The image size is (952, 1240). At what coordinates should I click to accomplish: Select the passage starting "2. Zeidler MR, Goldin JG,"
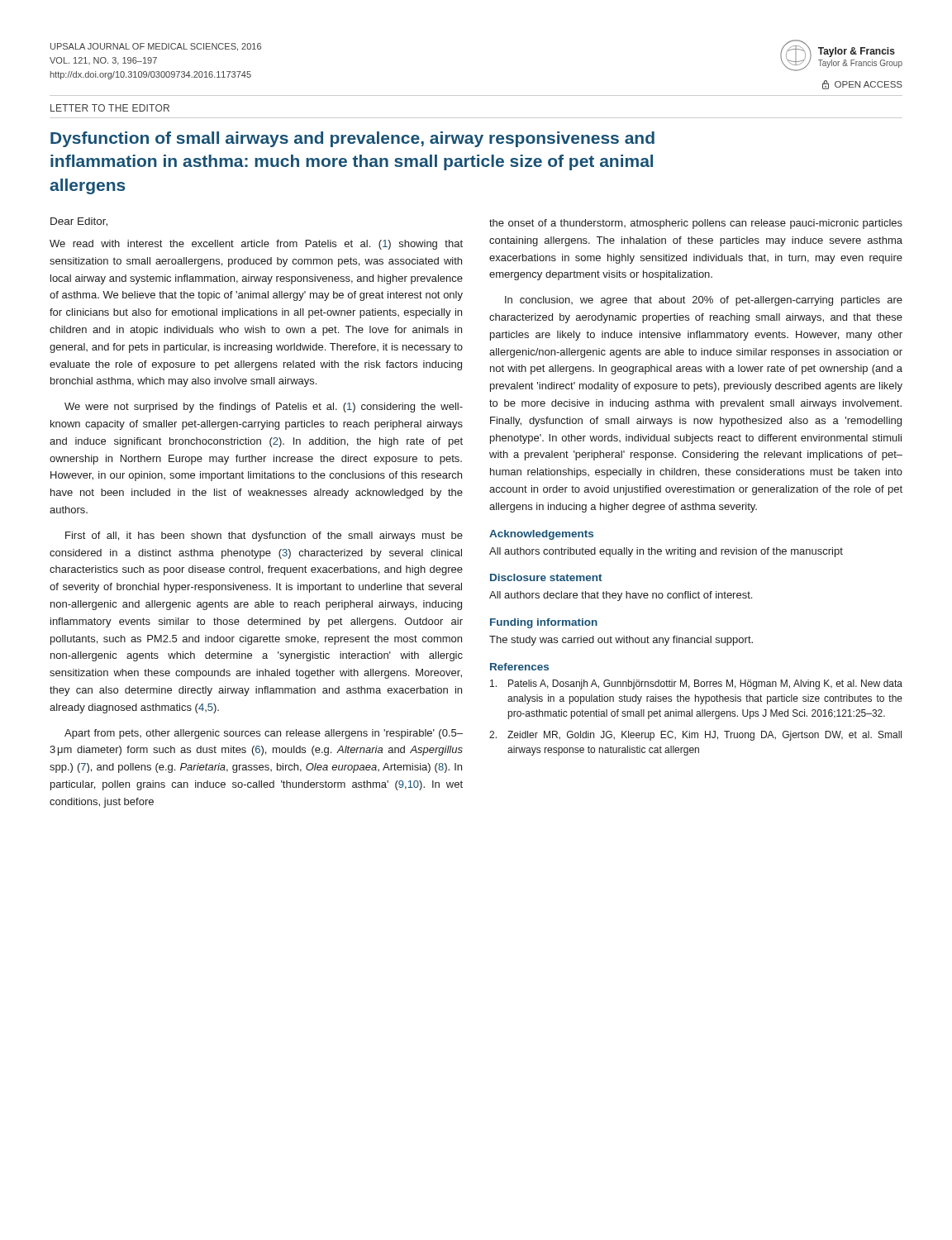(x=696, y=742)
